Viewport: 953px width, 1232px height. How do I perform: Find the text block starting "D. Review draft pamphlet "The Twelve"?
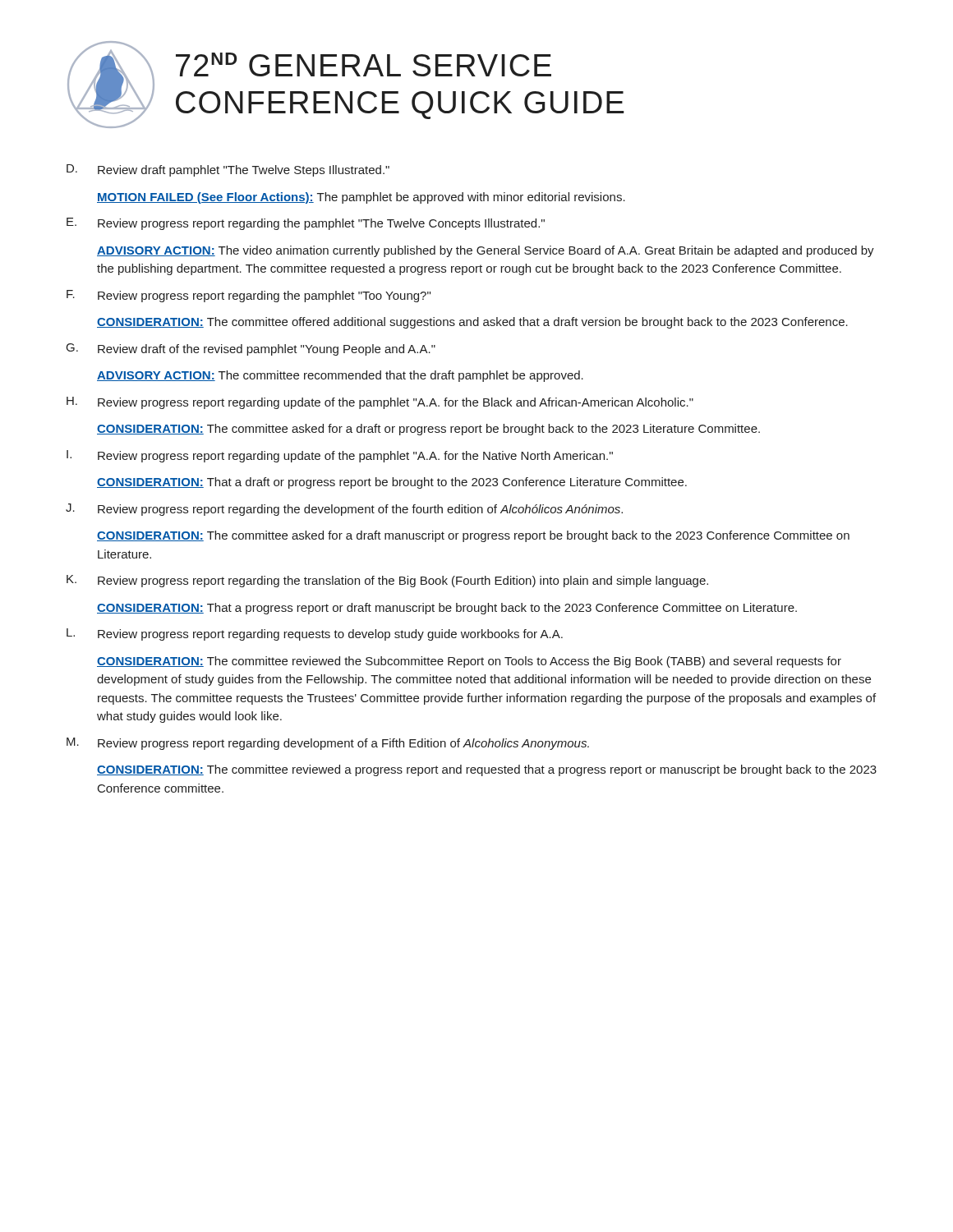pyautogui.click(x=228, y=170)
